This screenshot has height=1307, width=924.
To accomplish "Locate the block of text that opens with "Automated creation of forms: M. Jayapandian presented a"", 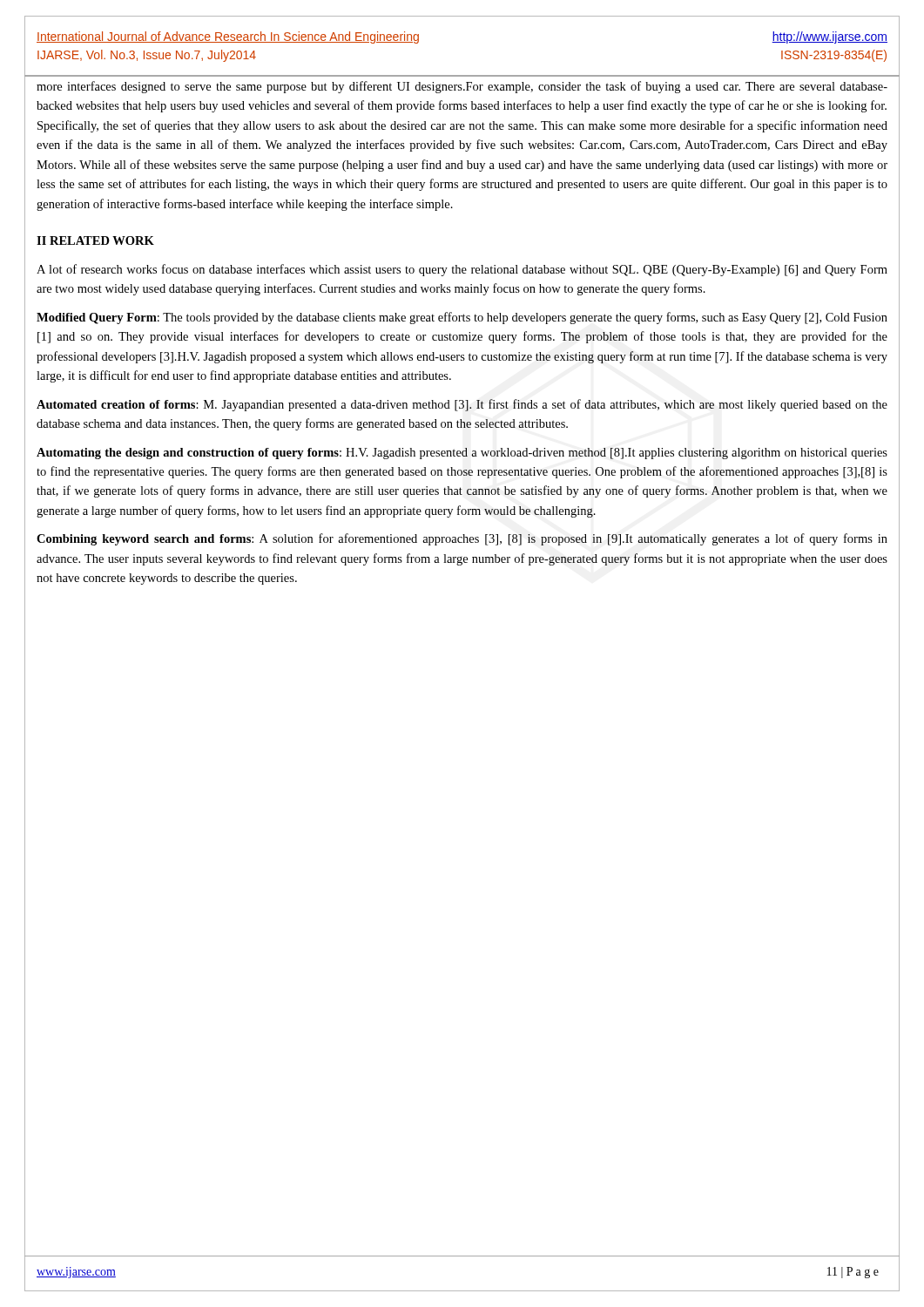I will tap(462, 414).
